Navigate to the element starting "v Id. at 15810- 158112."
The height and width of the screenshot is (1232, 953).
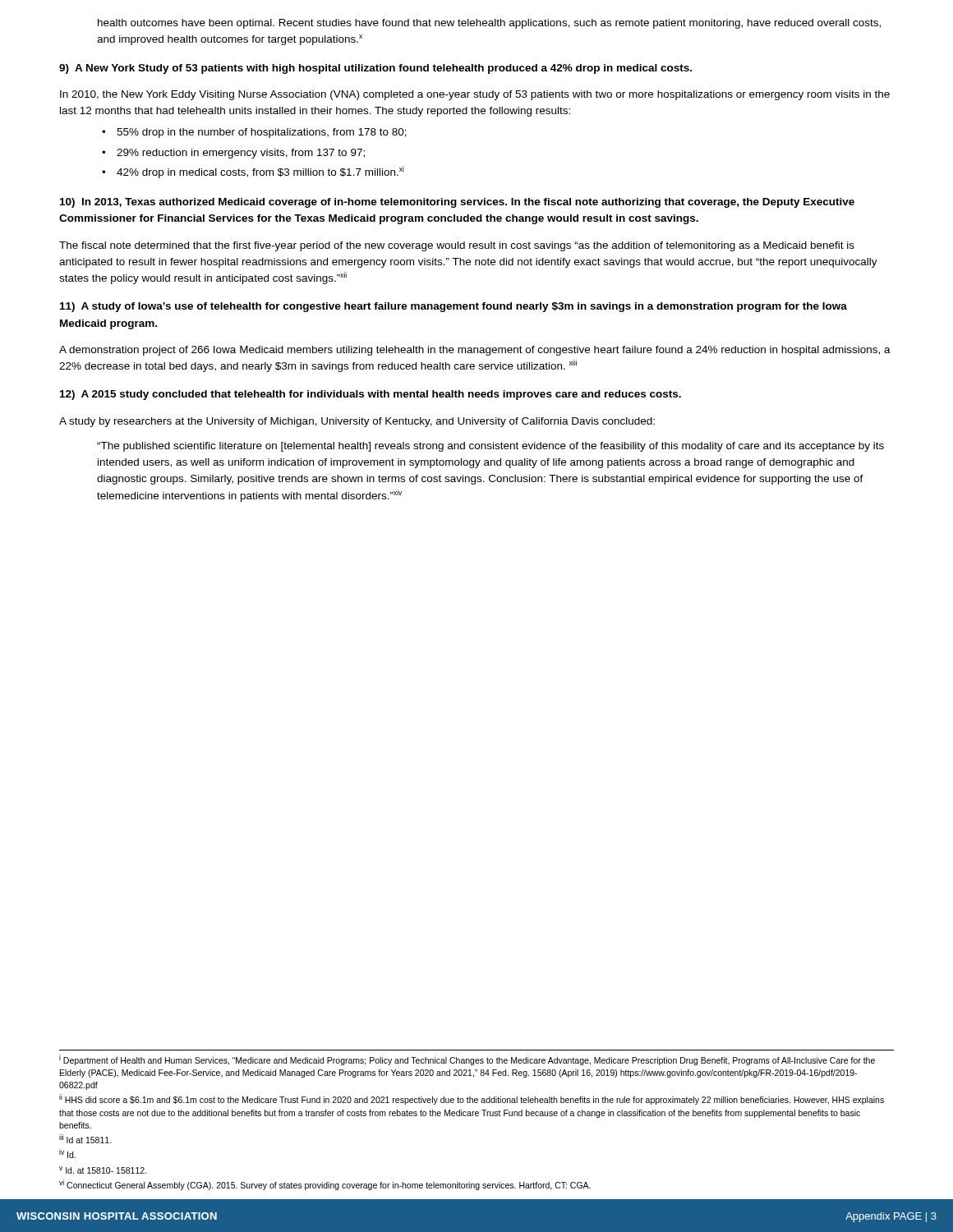click(103, 1170)
